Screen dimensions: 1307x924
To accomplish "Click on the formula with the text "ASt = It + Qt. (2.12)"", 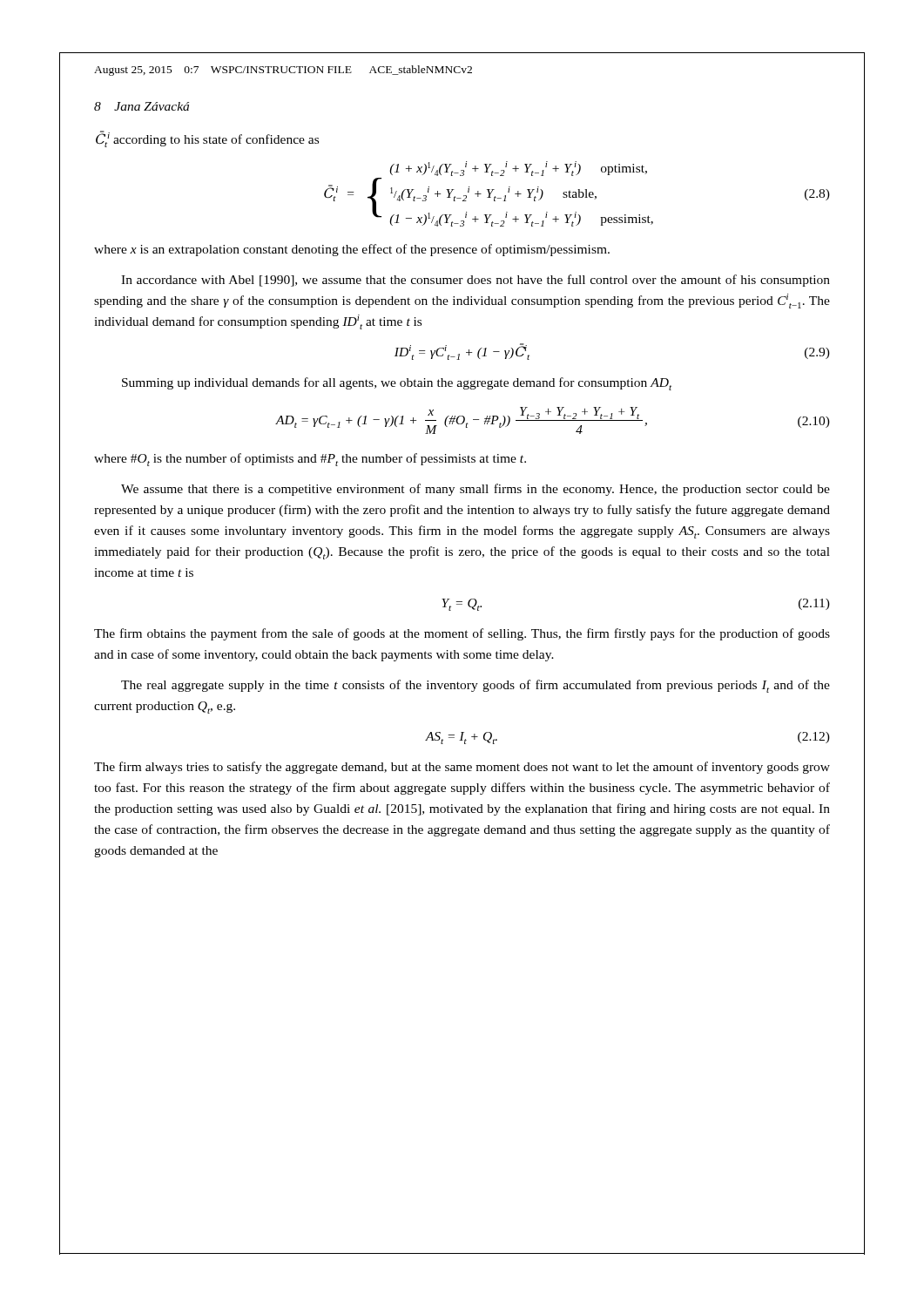I will (x=462, y=738).
